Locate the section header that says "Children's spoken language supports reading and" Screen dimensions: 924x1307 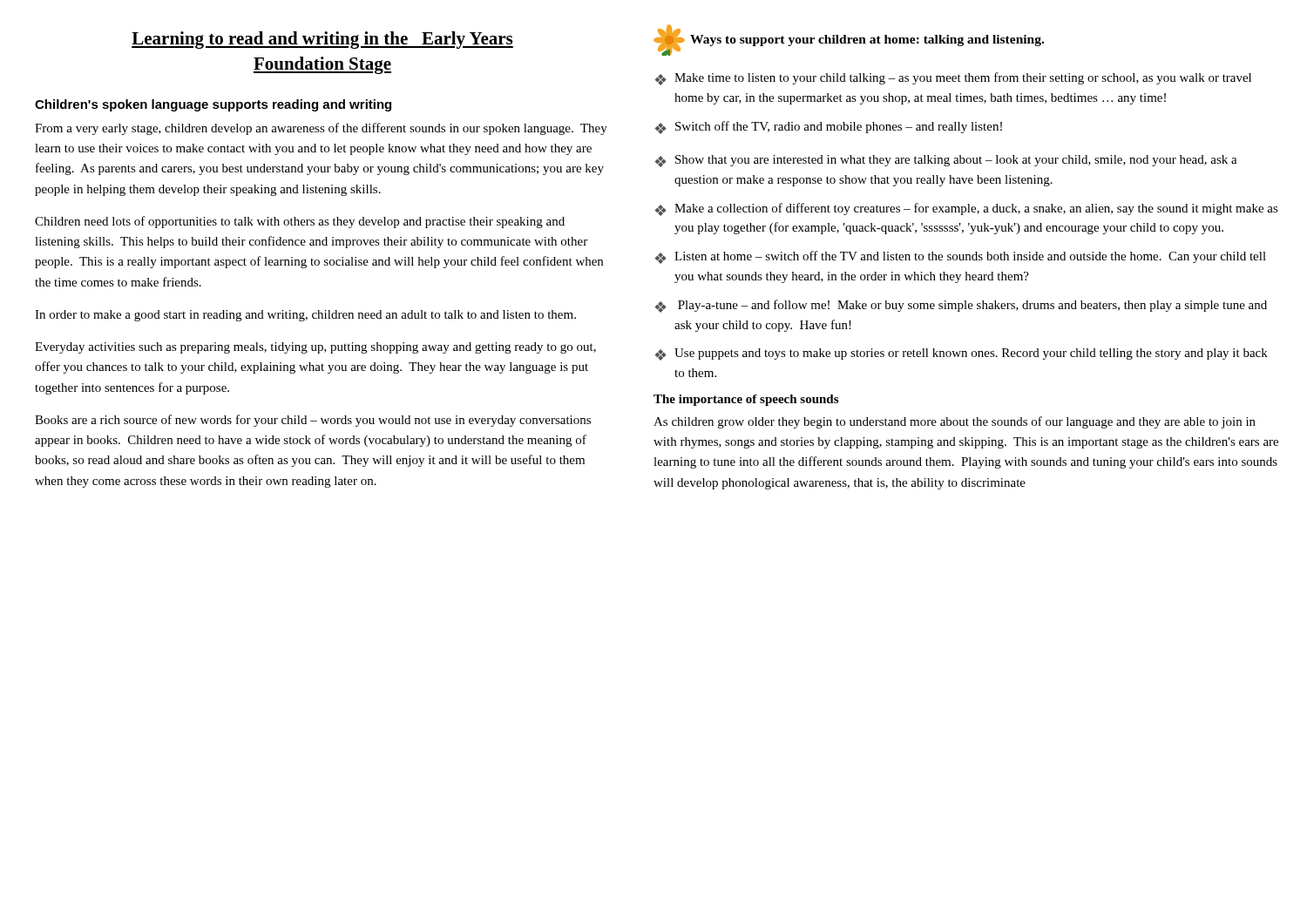(214, 104)
